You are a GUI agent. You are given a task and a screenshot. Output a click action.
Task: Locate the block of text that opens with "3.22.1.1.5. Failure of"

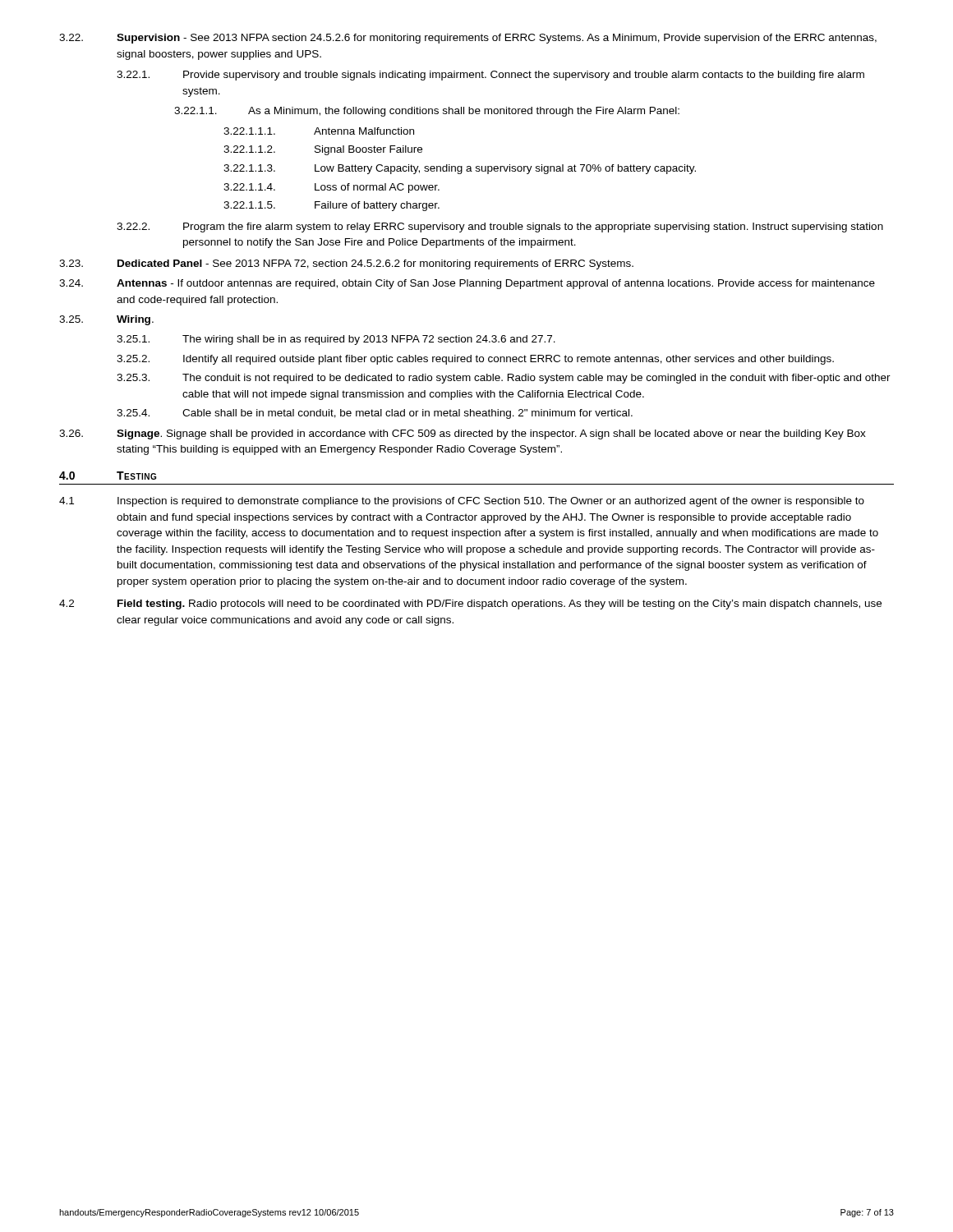[x=331, y=206]
